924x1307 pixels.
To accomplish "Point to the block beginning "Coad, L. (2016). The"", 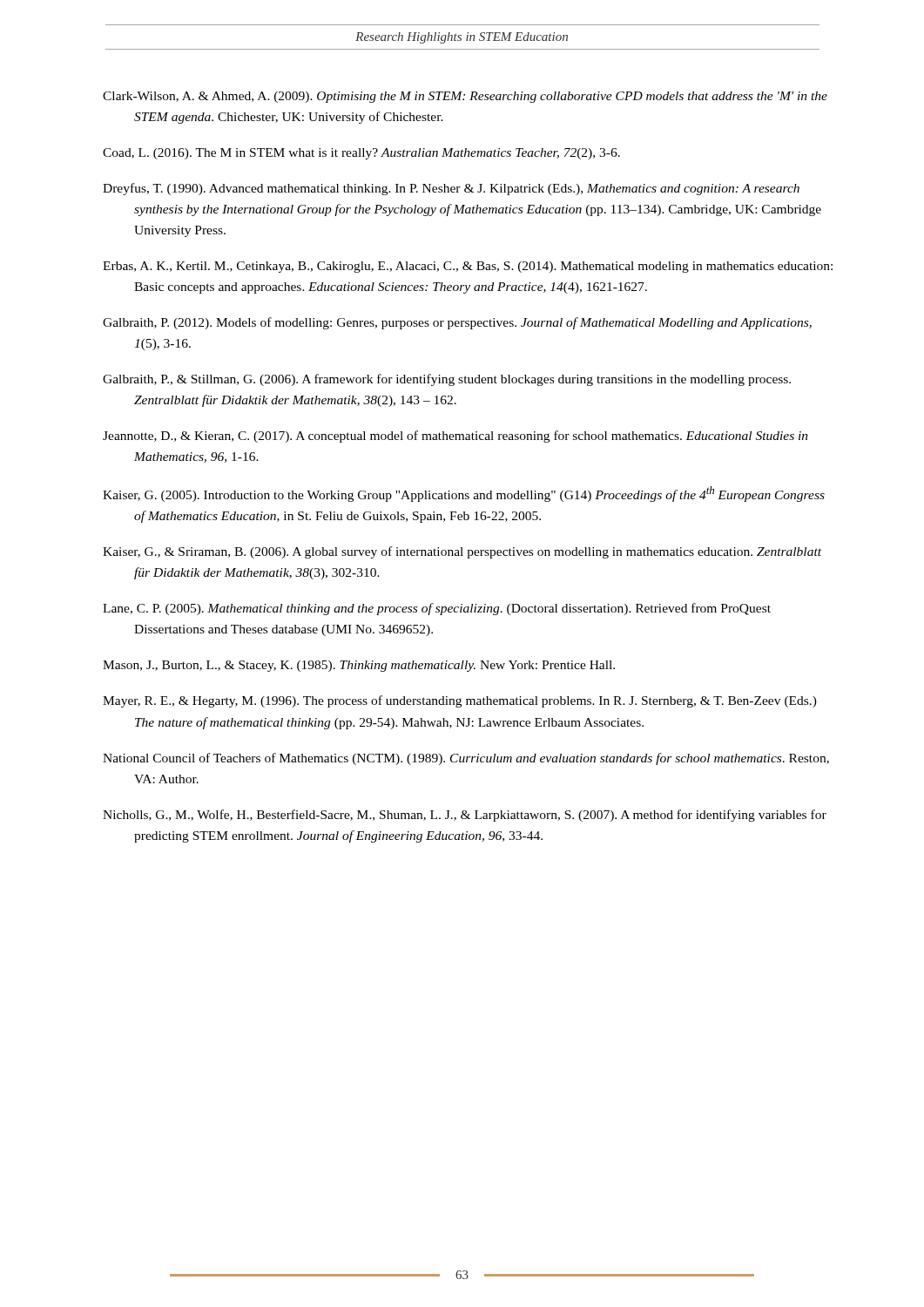I will (x=362, y=152).
